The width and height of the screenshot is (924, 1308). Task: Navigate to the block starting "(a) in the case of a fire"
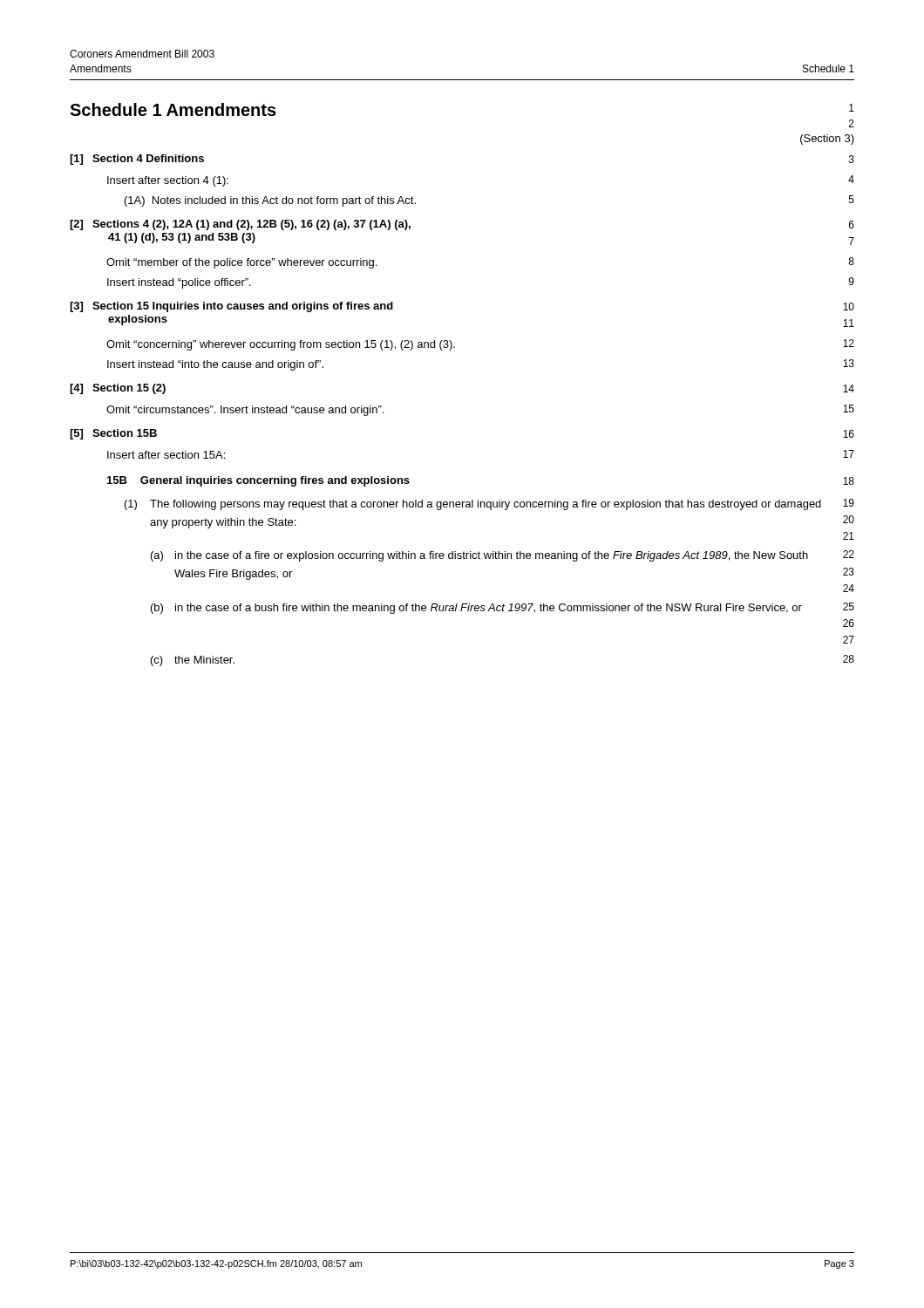pyautogui.click(x=489, y=565)
